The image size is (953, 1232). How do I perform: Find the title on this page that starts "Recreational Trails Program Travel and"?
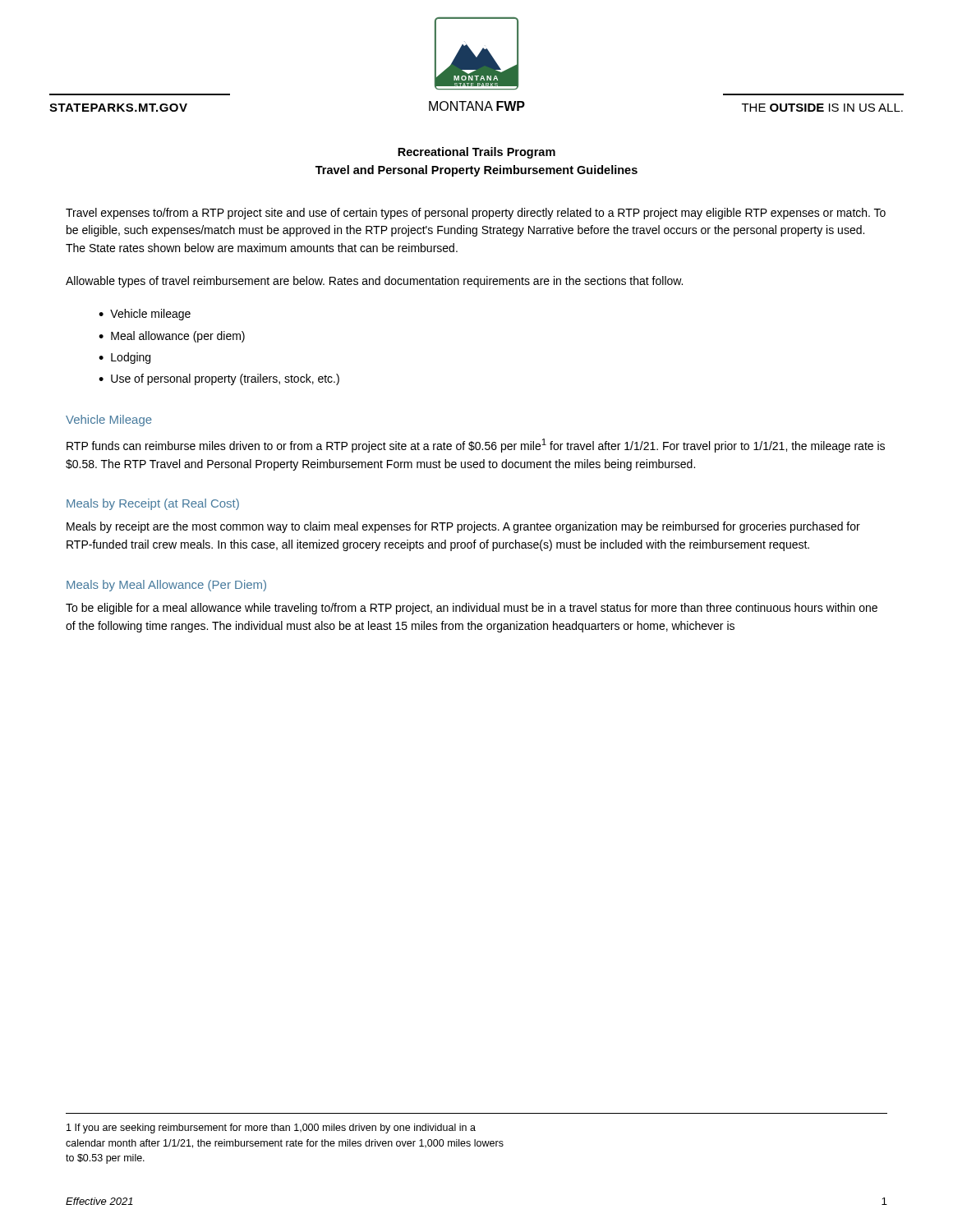[x=476, y=162]
